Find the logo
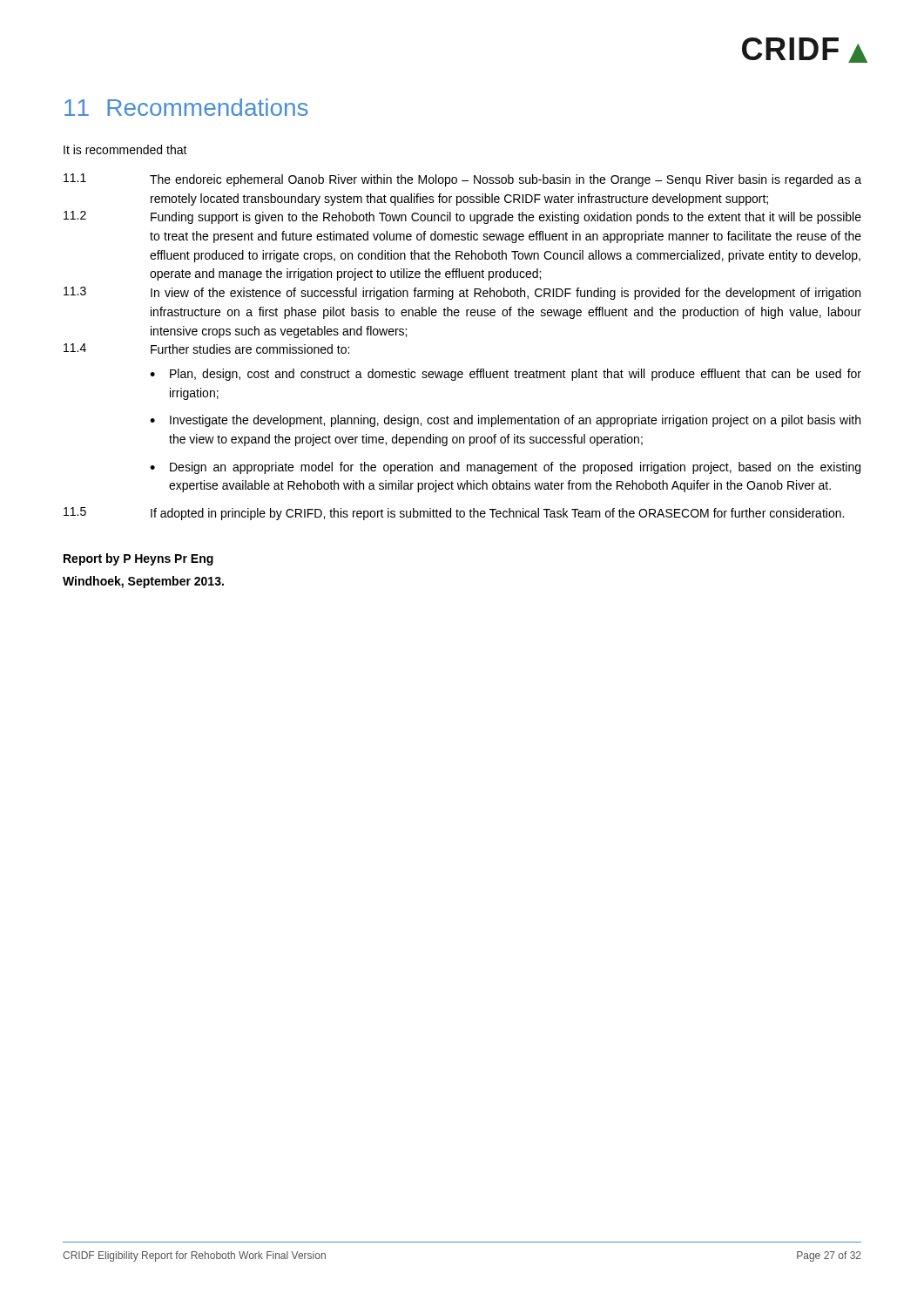This screenshot has width=924, height=1307. tap(808, 51)
